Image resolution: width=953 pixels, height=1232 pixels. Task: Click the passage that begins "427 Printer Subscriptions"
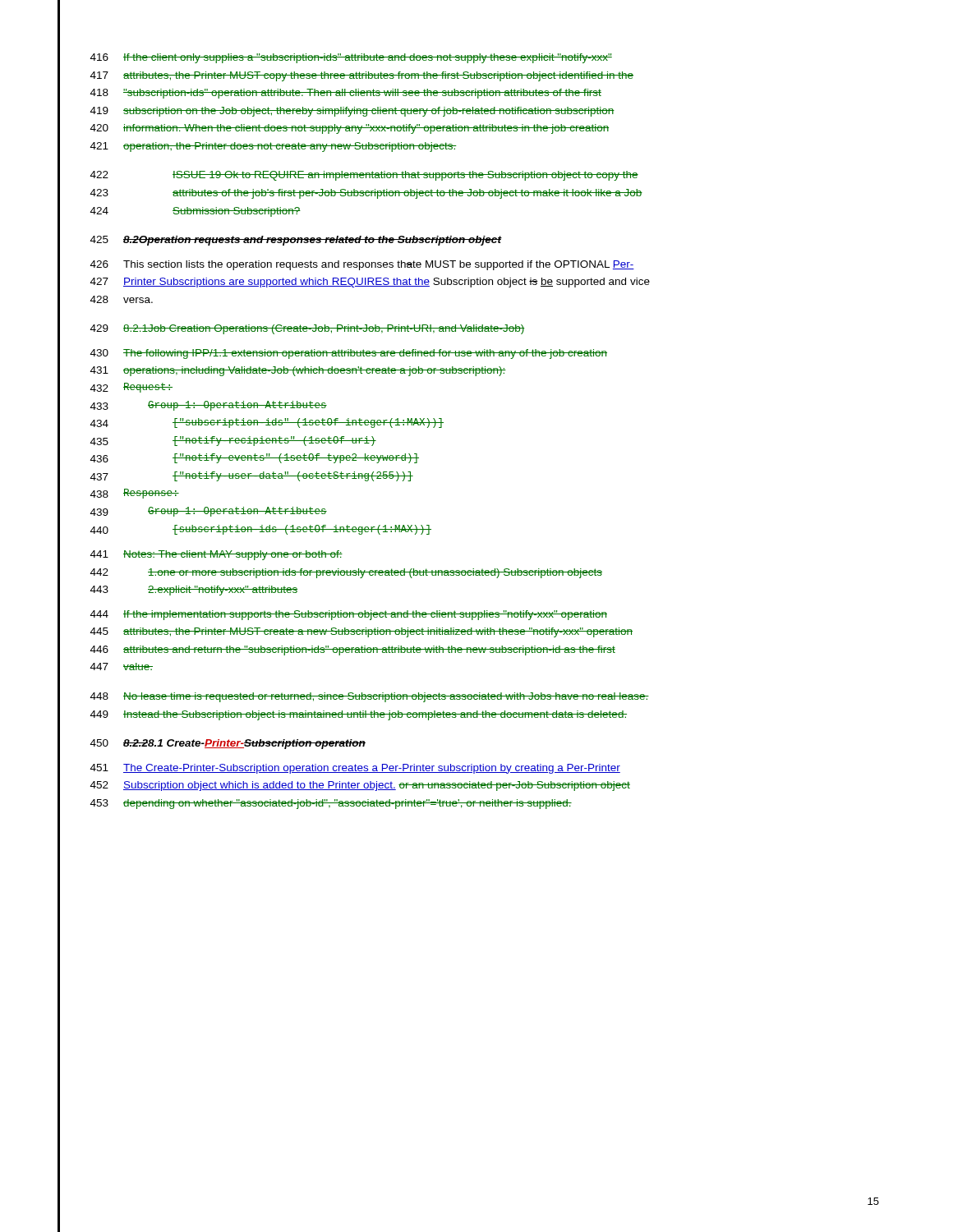pyautogui.click(x=476, y=282)
